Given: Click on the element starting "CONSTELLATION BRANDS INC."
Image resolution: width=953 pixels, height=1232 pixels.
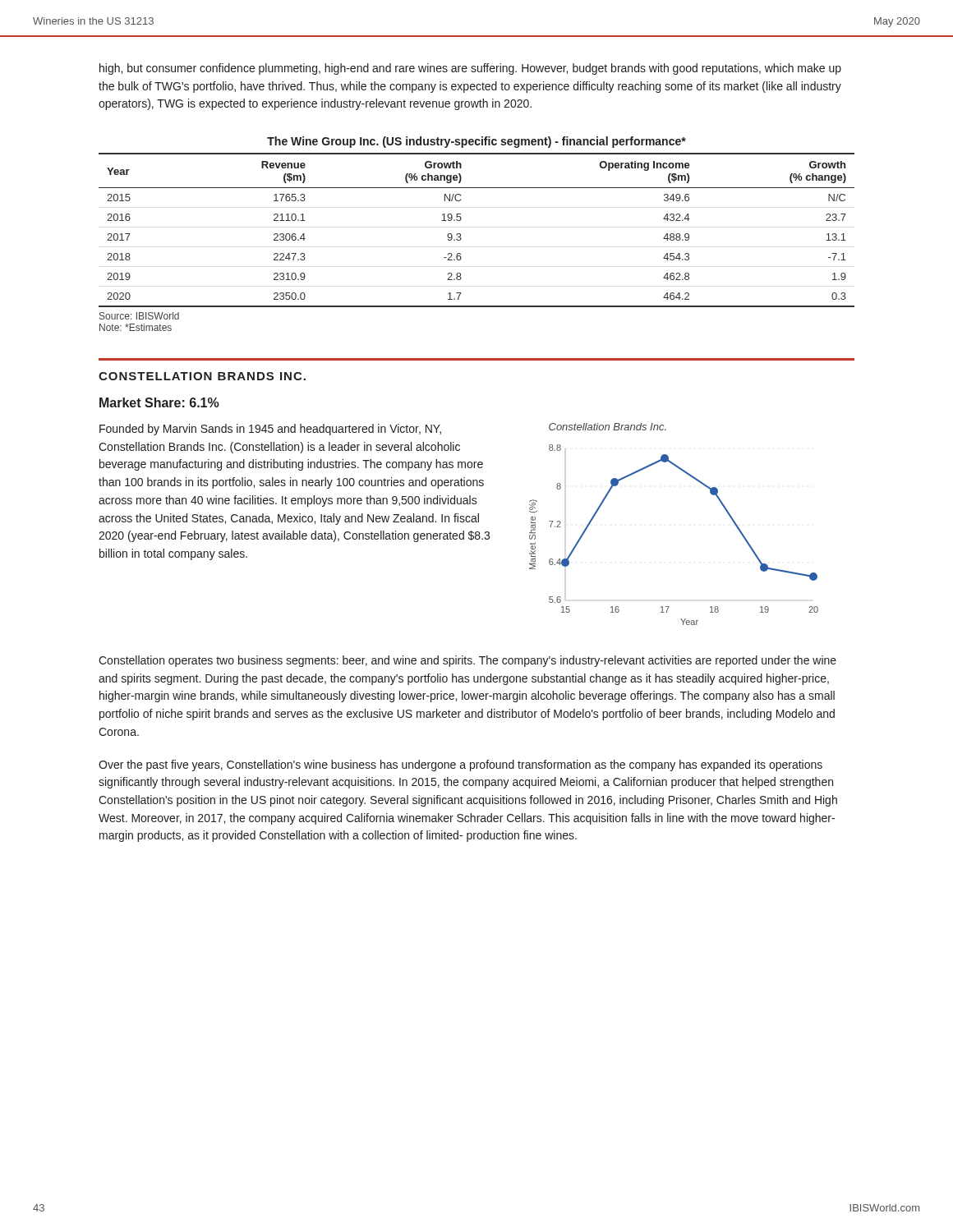Looking at the screenshot, I should click(203, 376).
